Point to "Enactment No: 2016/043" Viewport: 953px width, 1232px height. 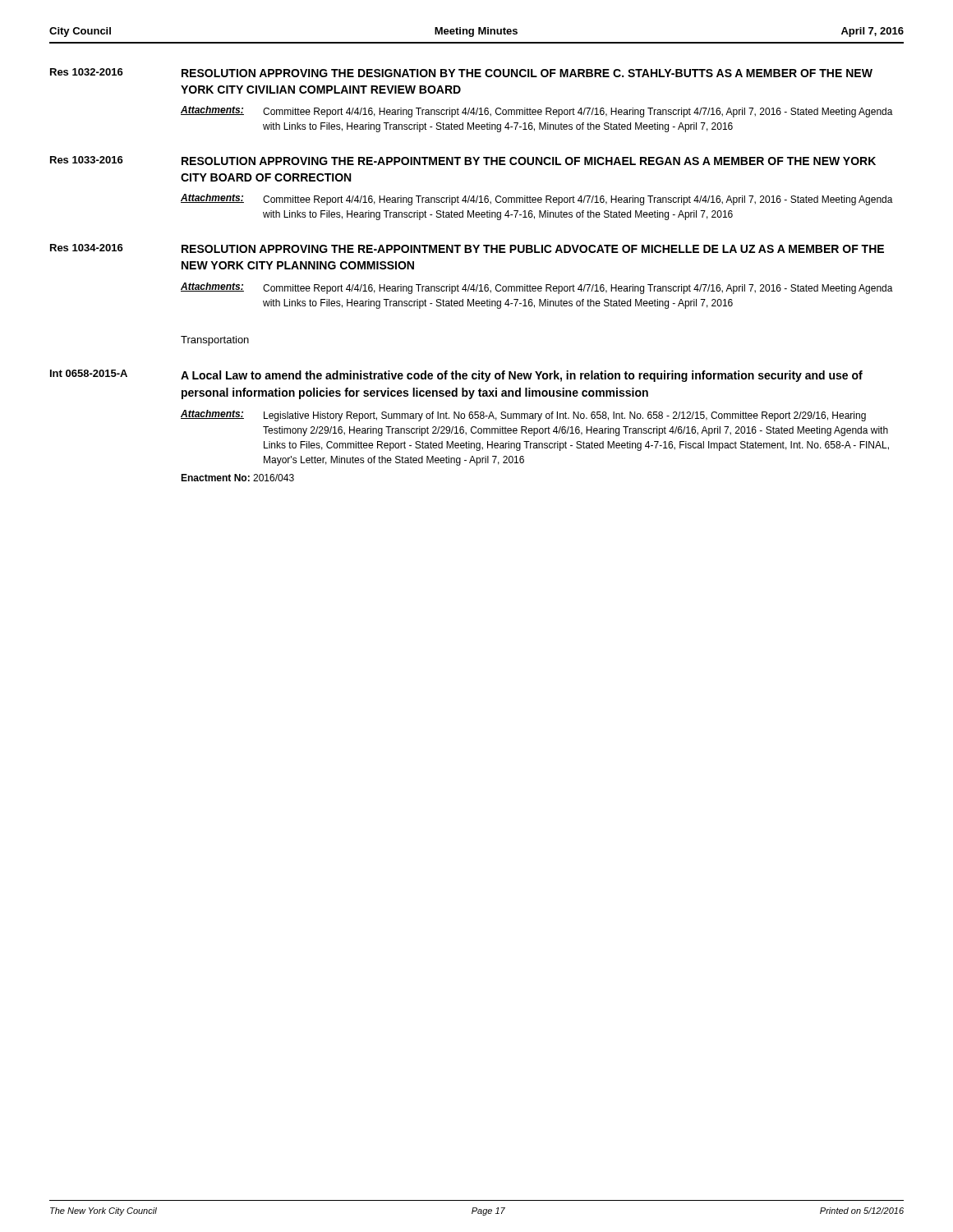[237, 478]
